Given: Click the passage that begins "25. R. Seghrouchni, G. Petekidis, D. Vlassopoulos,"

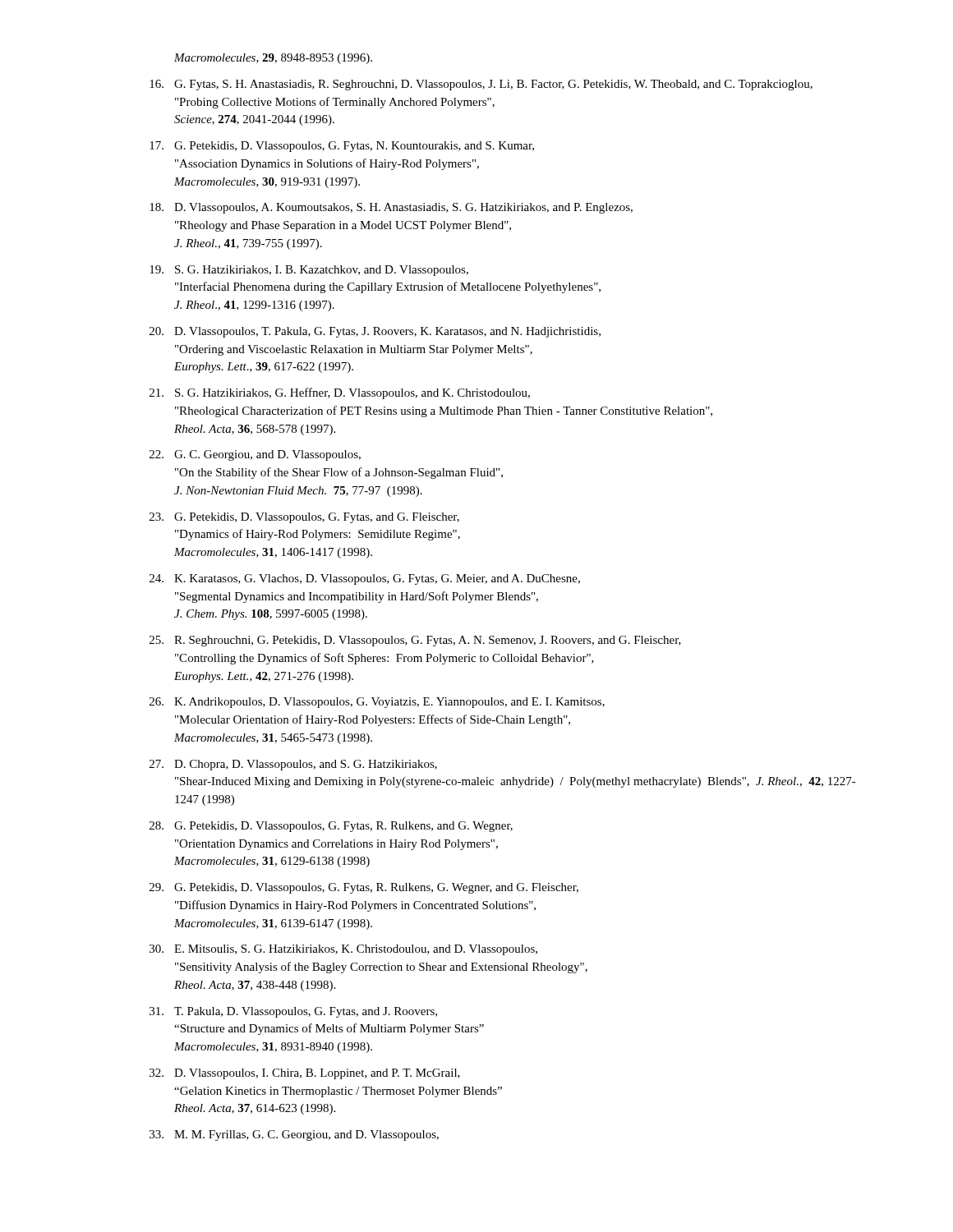Looking at the screenshot, I should click(x=501, y=658).
